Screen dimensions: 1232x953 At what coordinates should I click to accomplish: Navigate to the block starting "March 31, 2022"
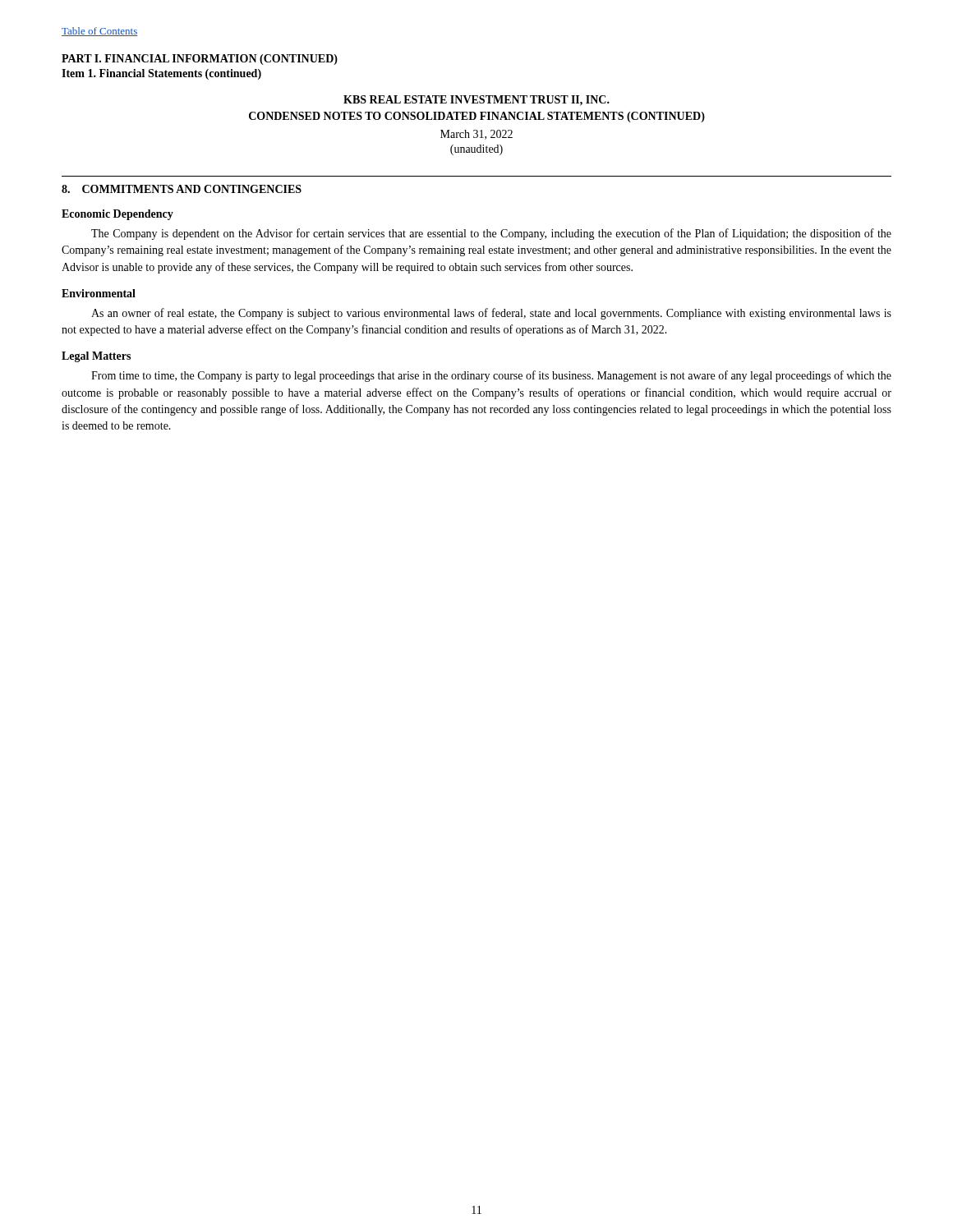pyautogui.click(x=476, y=134)
